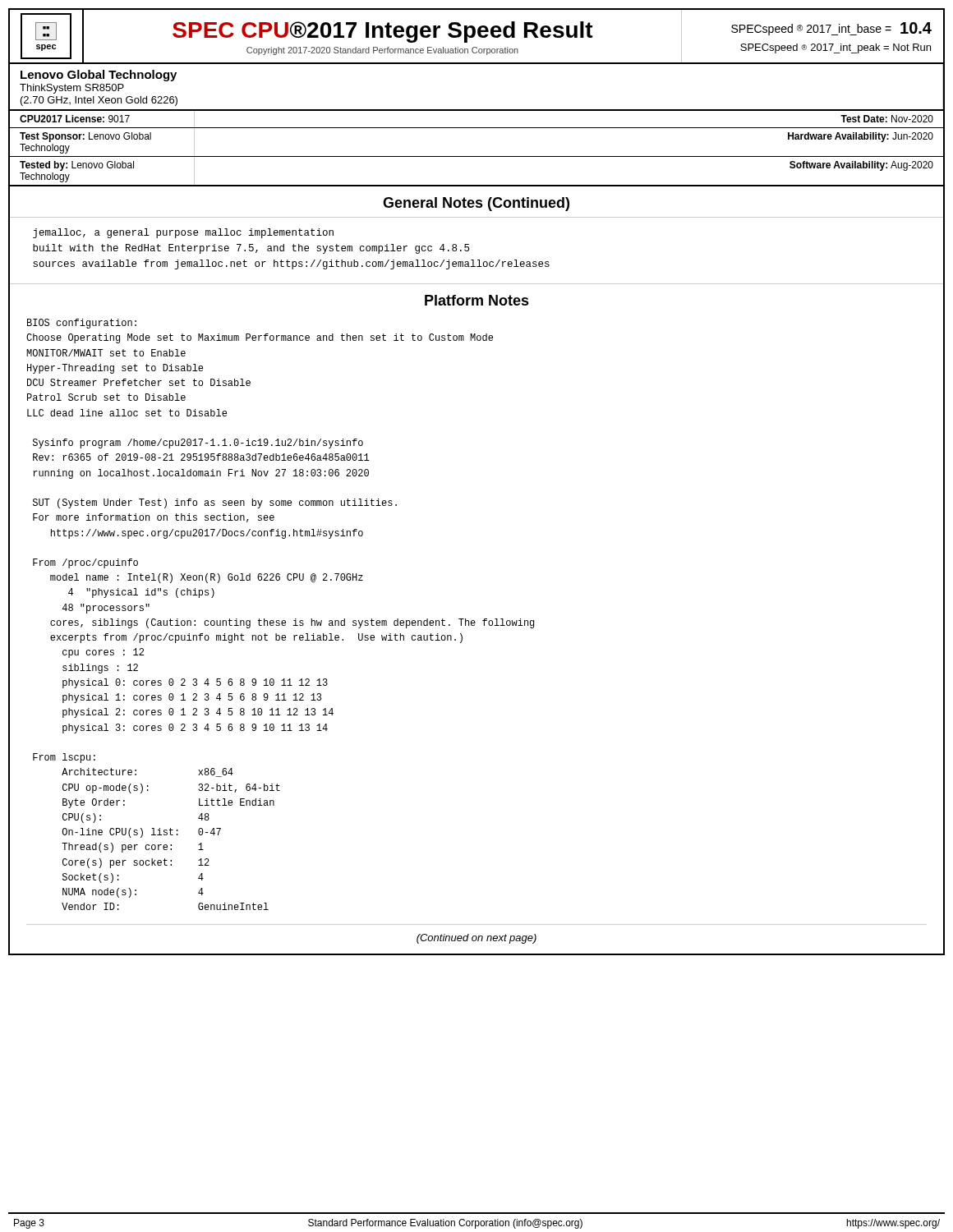The height and width of the screenshot is (1232, 953).
Task: Locate the text block that says "jemalloc, a general"
Action: coord(288,249)
